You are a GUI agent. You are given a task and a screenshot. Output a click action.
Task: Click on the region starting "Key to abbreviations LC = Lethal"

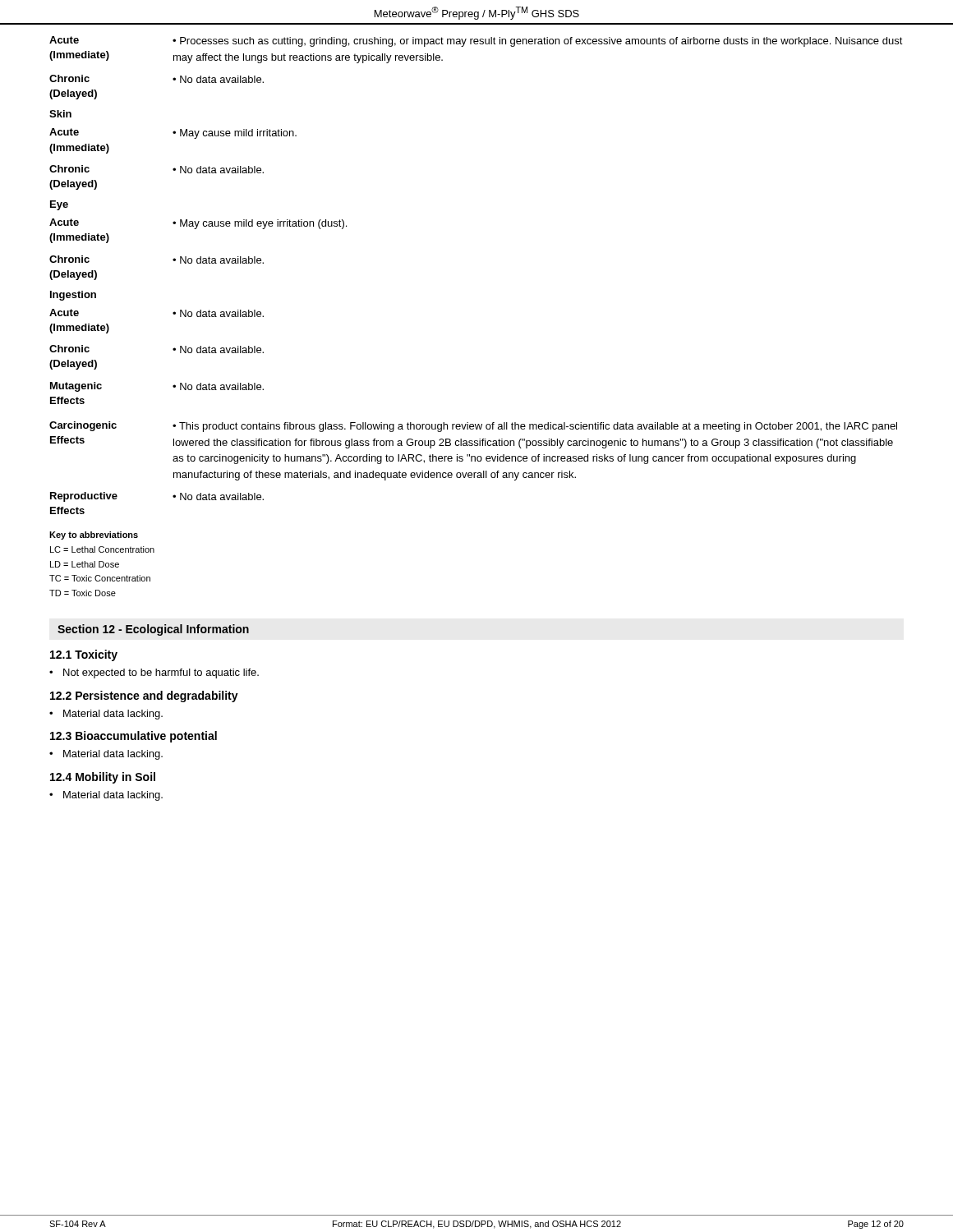[102, 564]
